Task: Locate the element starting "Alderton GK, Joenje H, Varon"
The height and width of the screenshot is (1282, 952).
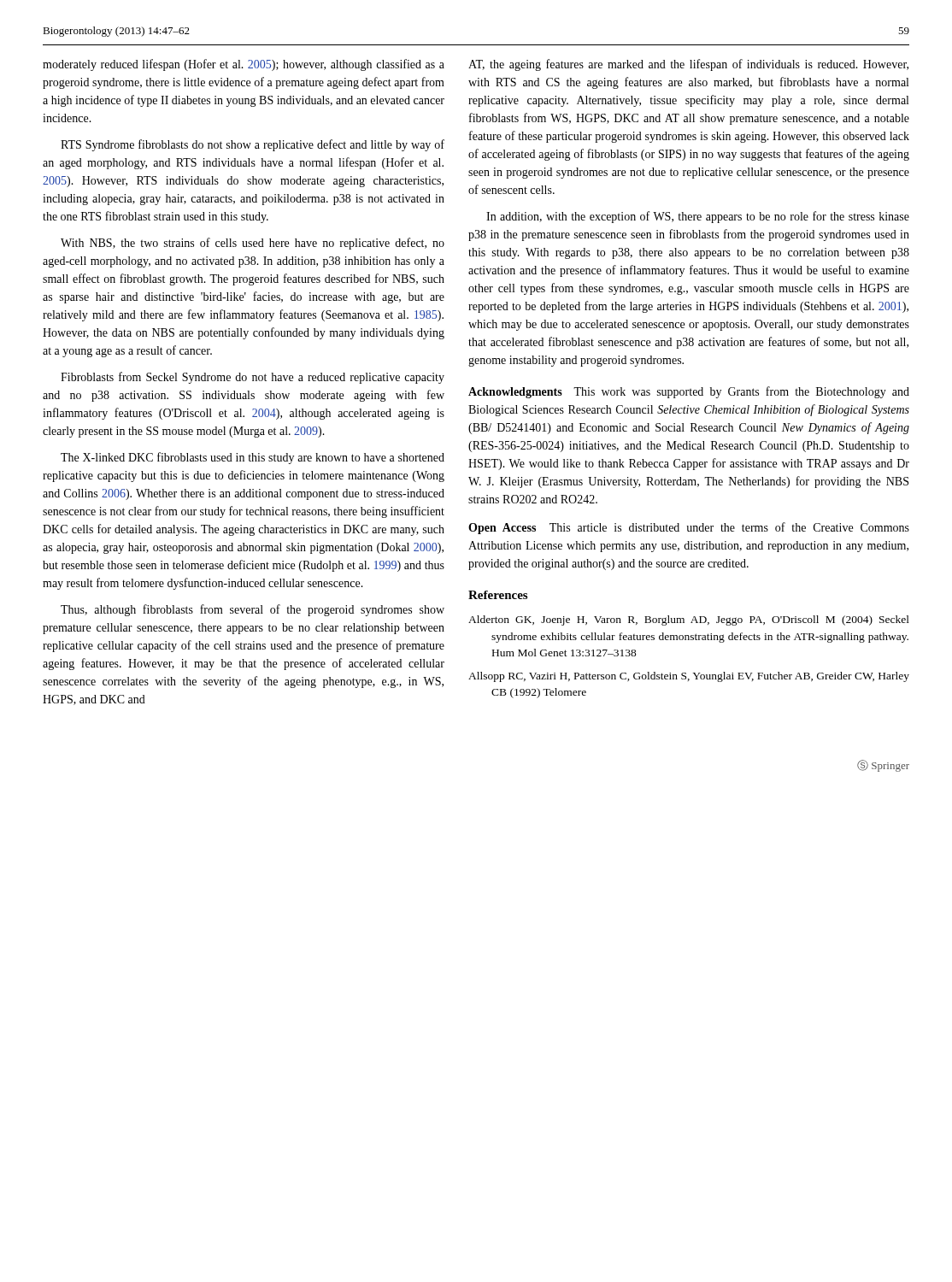Action: (689, 636)
